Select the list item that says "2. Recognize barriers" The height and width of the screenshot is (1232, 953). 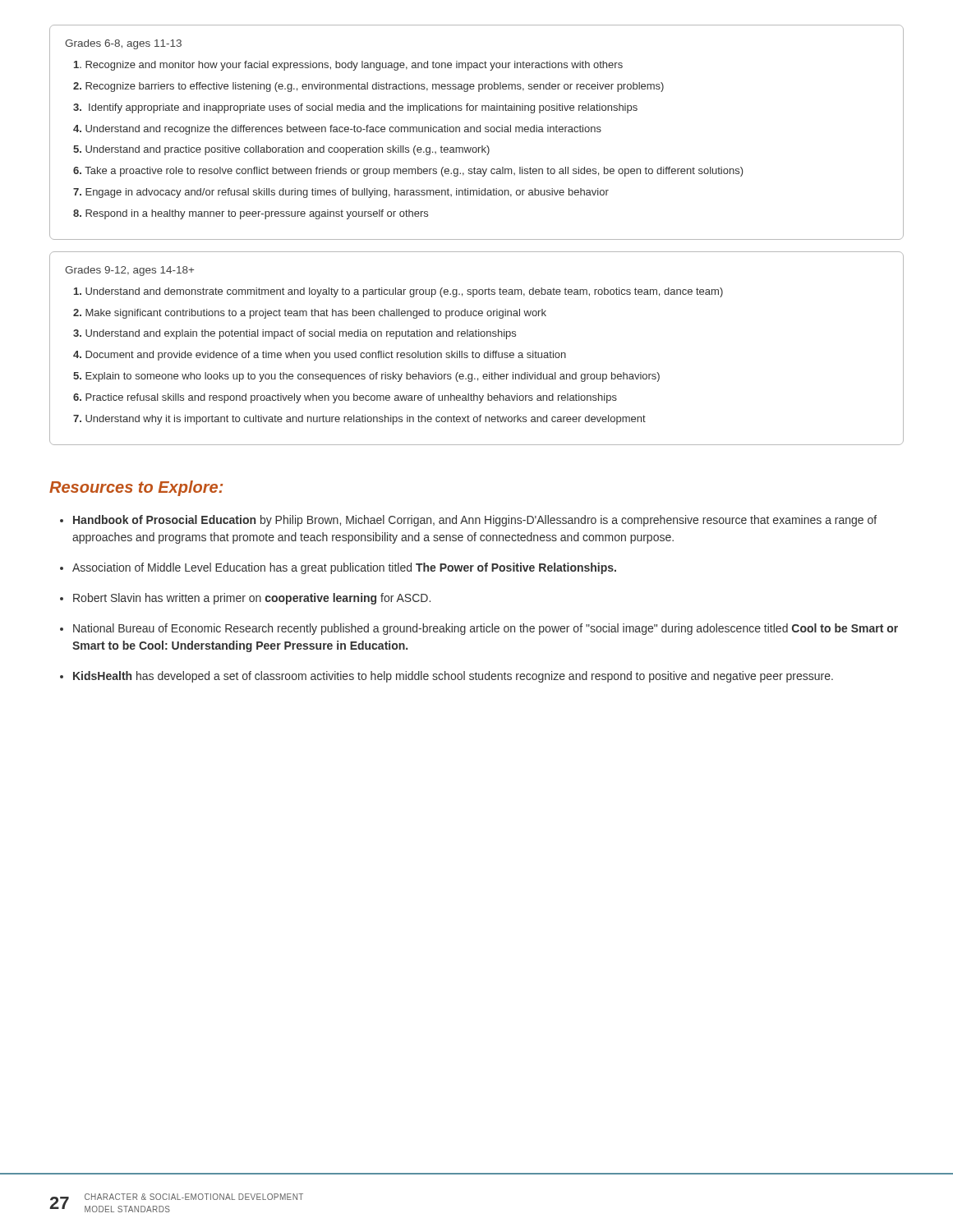tap(369, 86)
